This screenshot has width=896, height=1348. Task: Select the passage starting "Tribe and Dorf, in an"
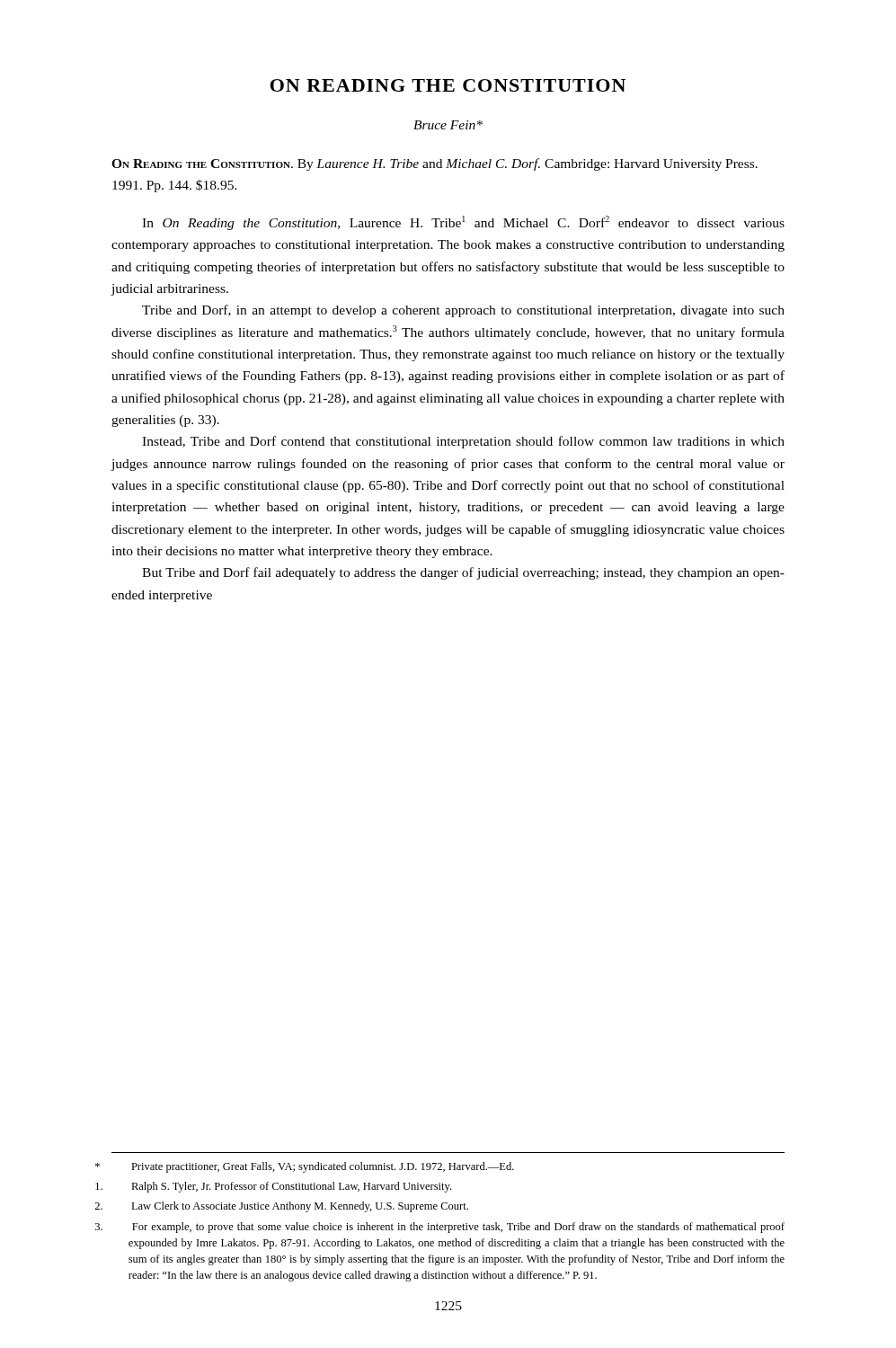coord(448,365)
